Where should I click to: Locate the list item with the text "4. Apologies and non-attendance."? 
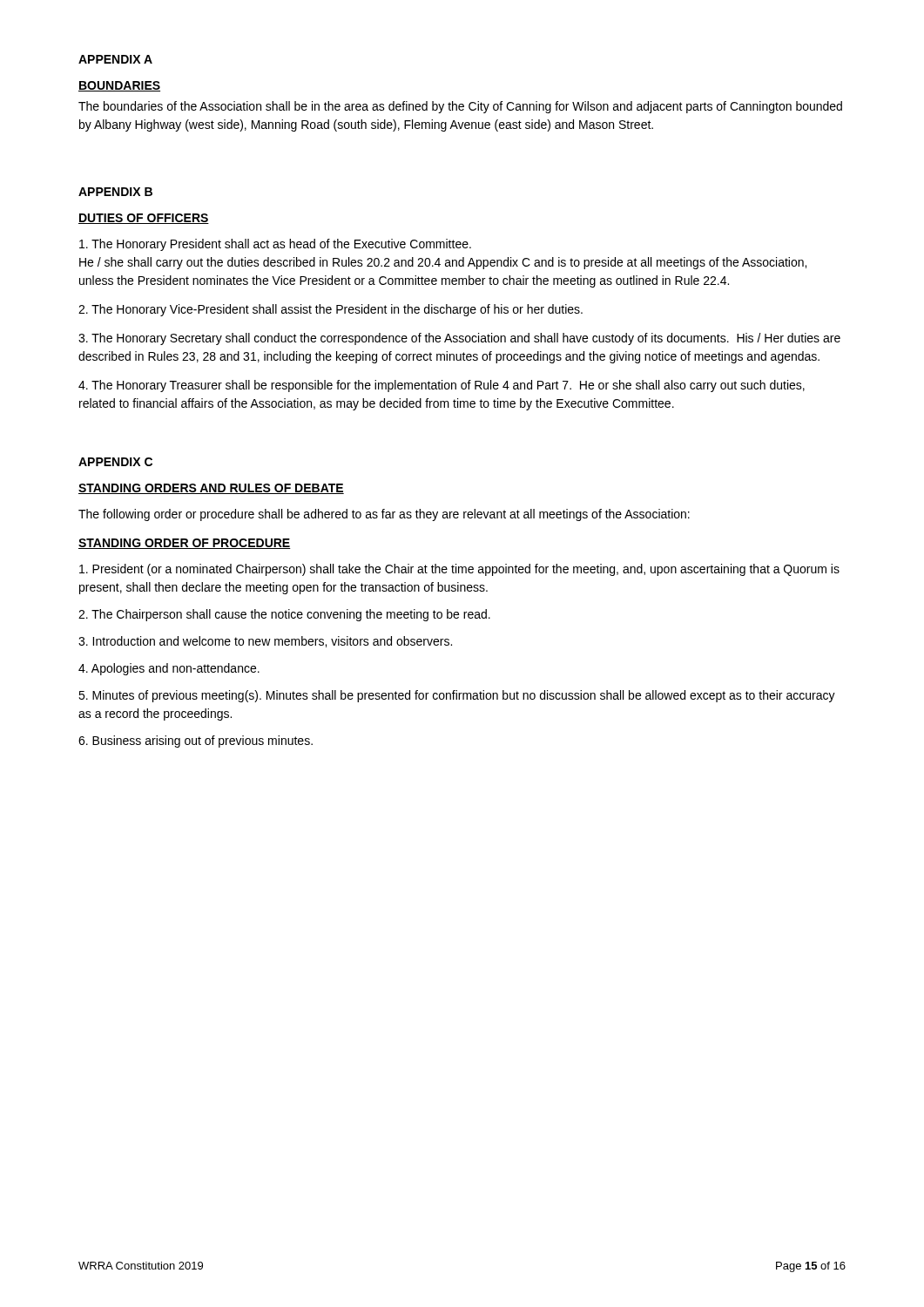tap(169, 668)
